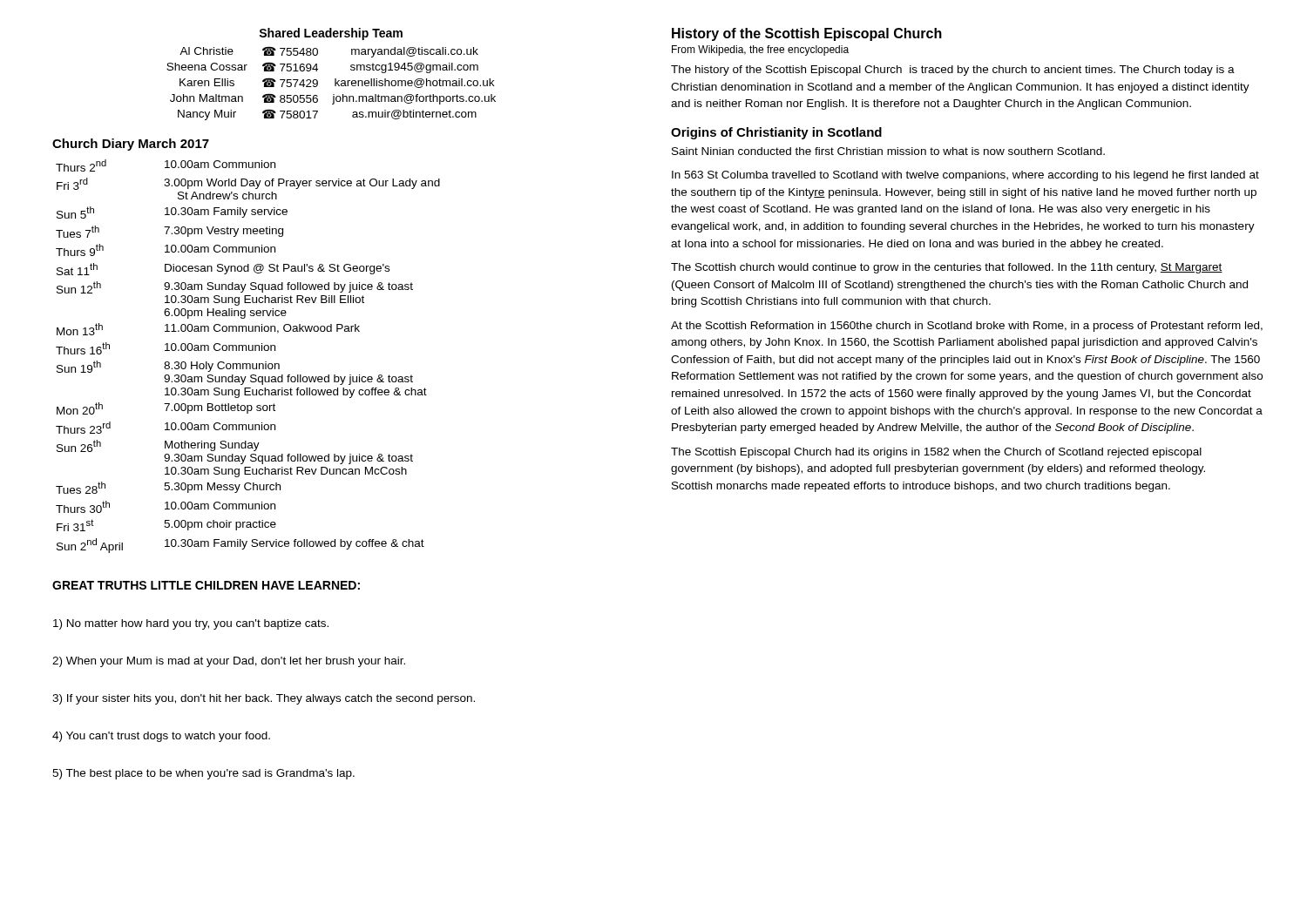Select the element starting "1) No matter how"
1307x924 pixels.
[331, 623]
